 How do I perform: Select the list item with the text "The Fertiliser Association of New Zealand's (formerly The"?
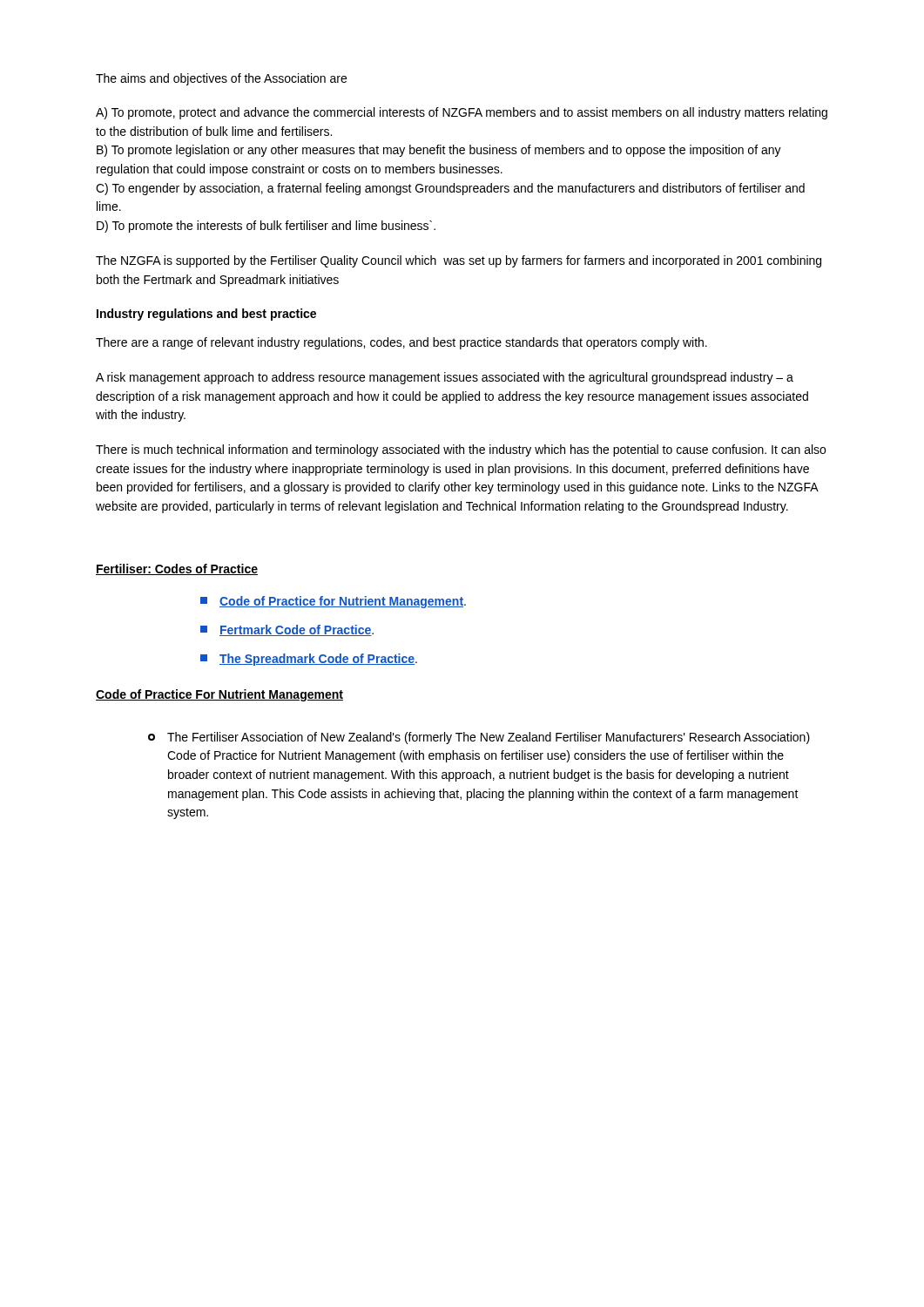[x=488, y=775]
